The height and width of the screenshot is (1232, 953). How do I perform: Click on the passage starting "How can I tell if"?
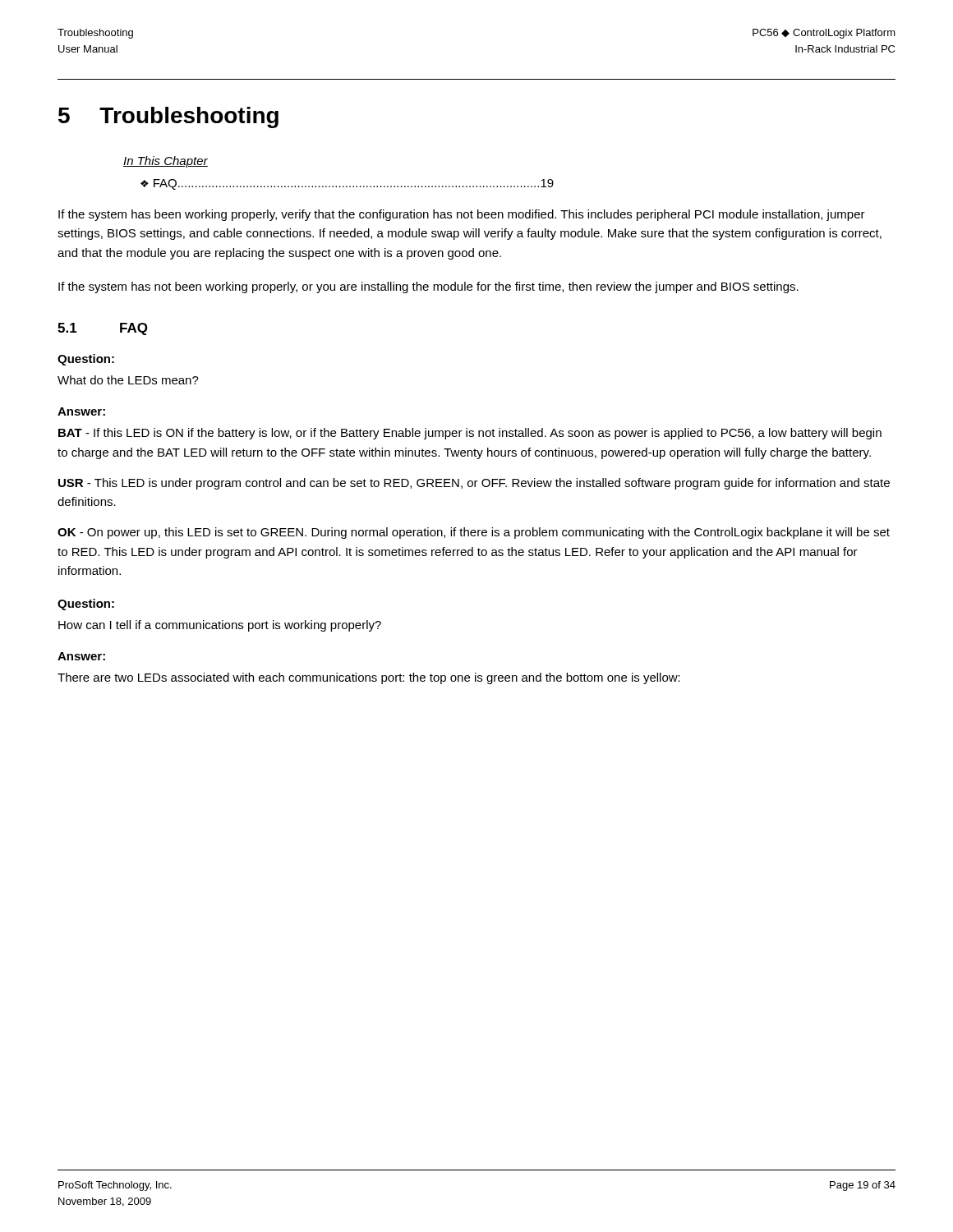tap(219, 625)
